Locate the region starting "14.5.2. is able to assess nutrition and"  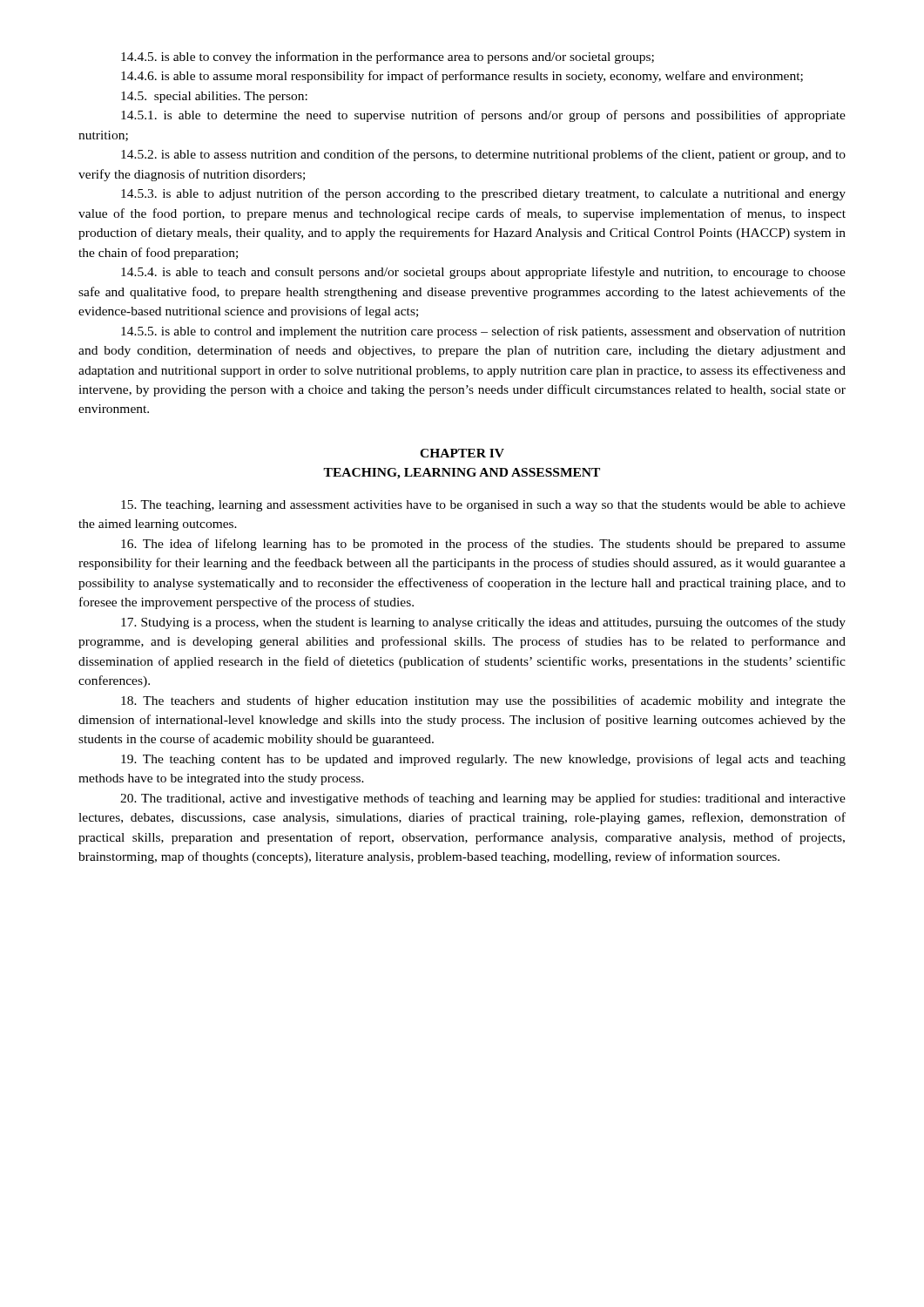pos(462,164)
